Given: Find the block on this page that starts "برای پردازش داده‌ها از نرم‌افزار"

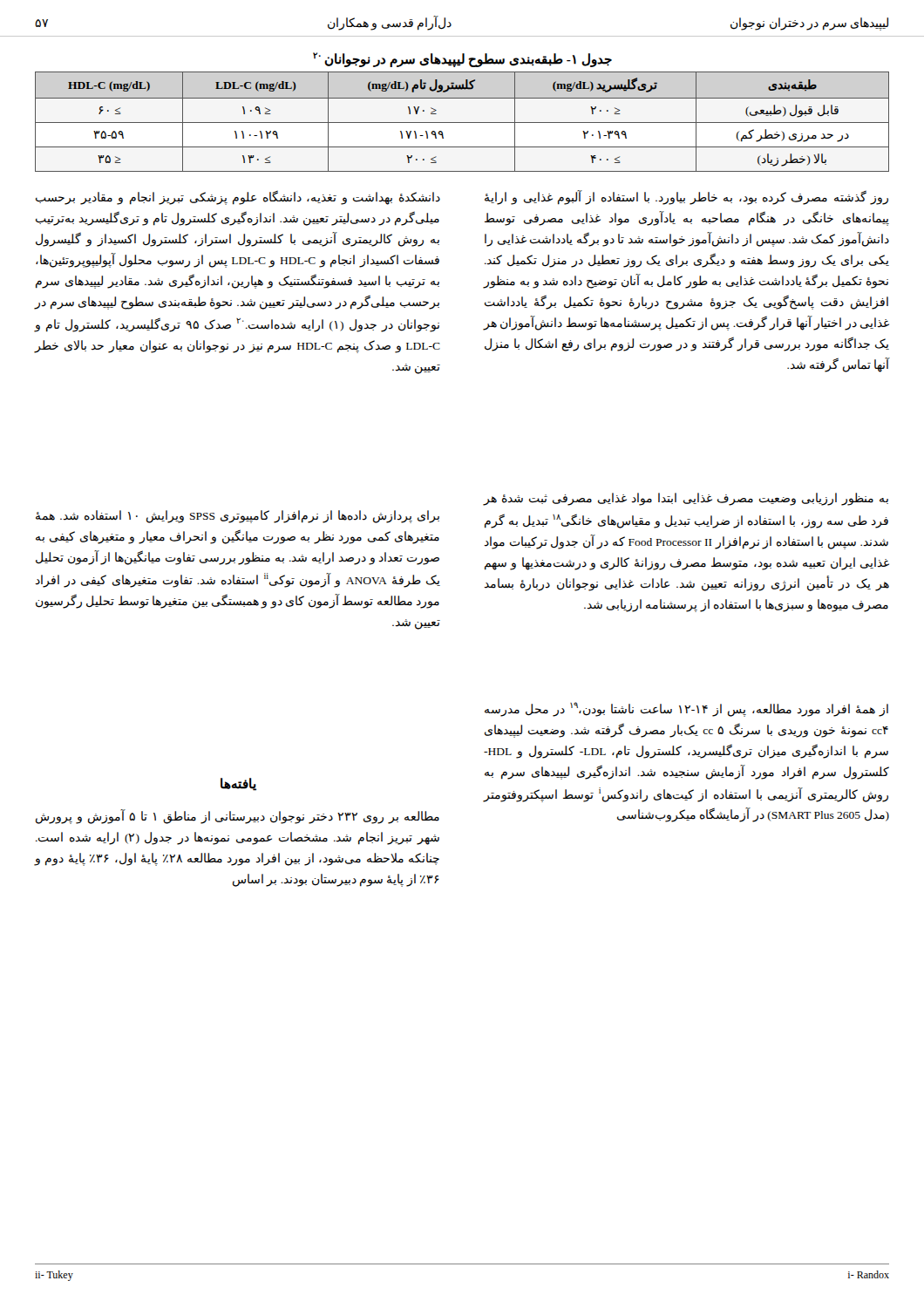Looking at the screenshot, I should tap(238, 569).
